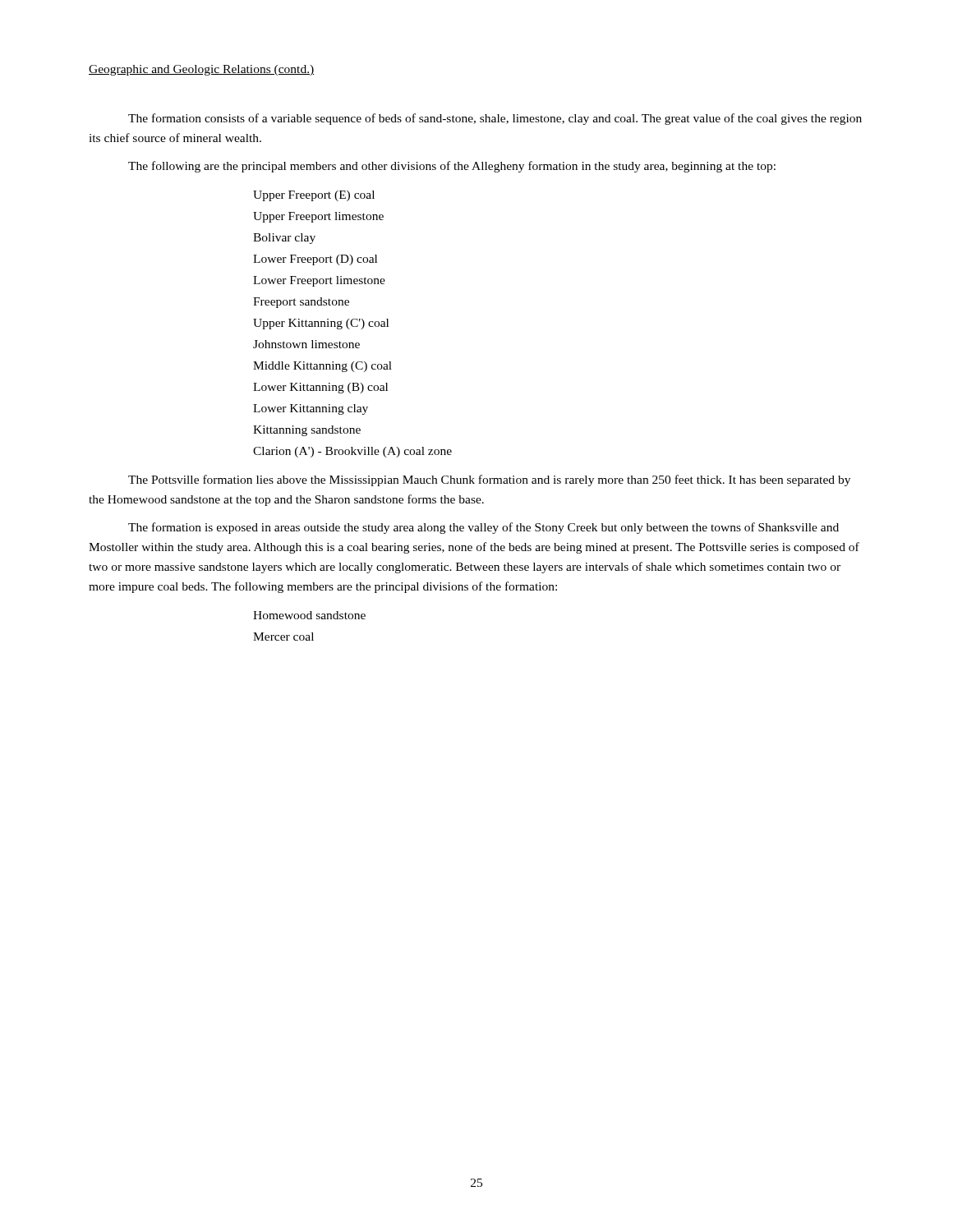Locate the text "Lower Kittanning (B) coal"
This screenshot has height=1232, width=953.
tap(321, 387)
